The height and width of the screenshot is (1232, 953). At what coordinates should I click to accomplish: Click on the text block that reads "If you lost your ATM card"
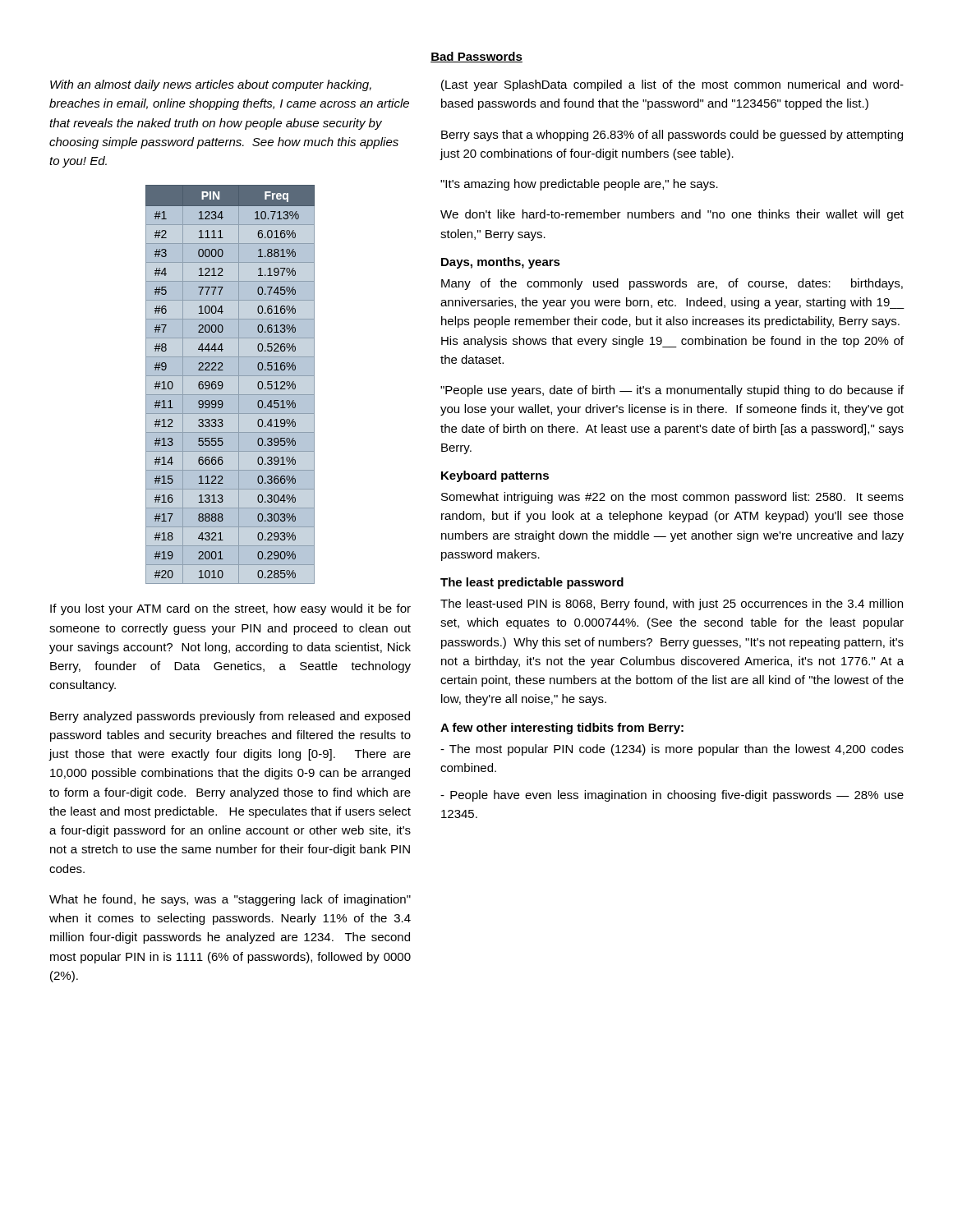point(230,647)
